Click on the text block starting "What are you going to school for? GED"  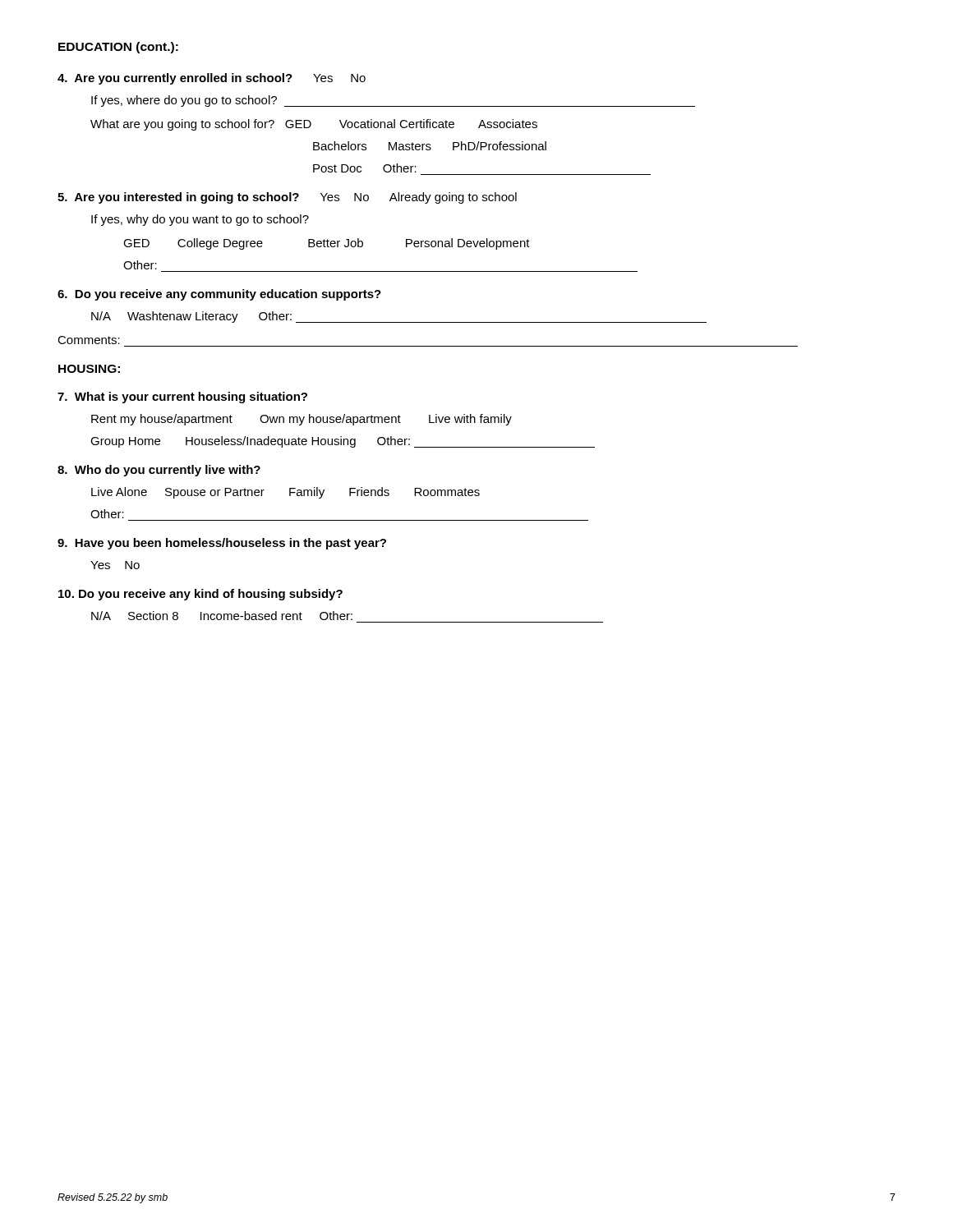(x=314, y=124)
